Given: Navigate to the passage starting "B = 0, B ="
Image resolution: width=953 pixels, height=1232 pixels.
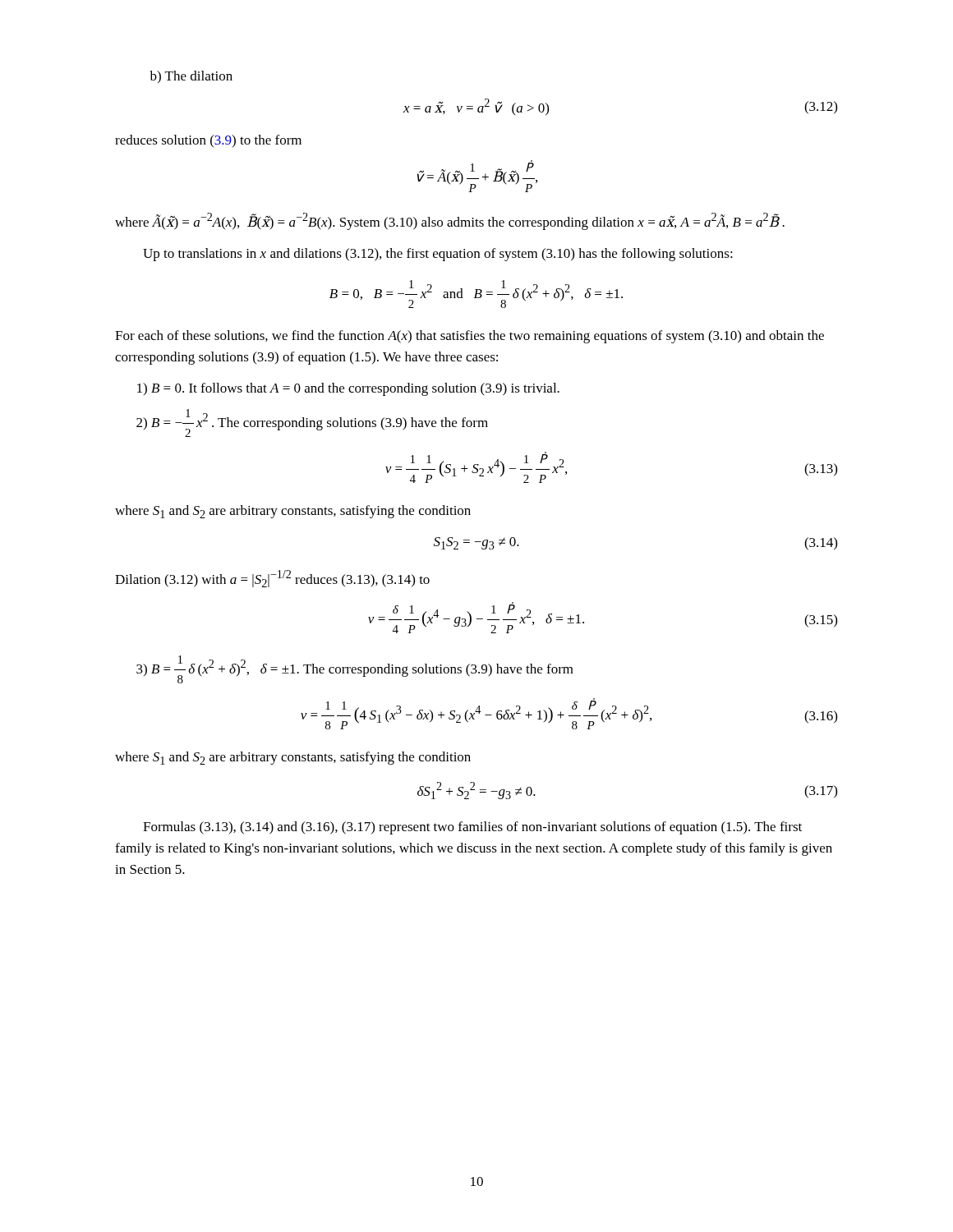Looking at the screenshot, I should point(476,294).
